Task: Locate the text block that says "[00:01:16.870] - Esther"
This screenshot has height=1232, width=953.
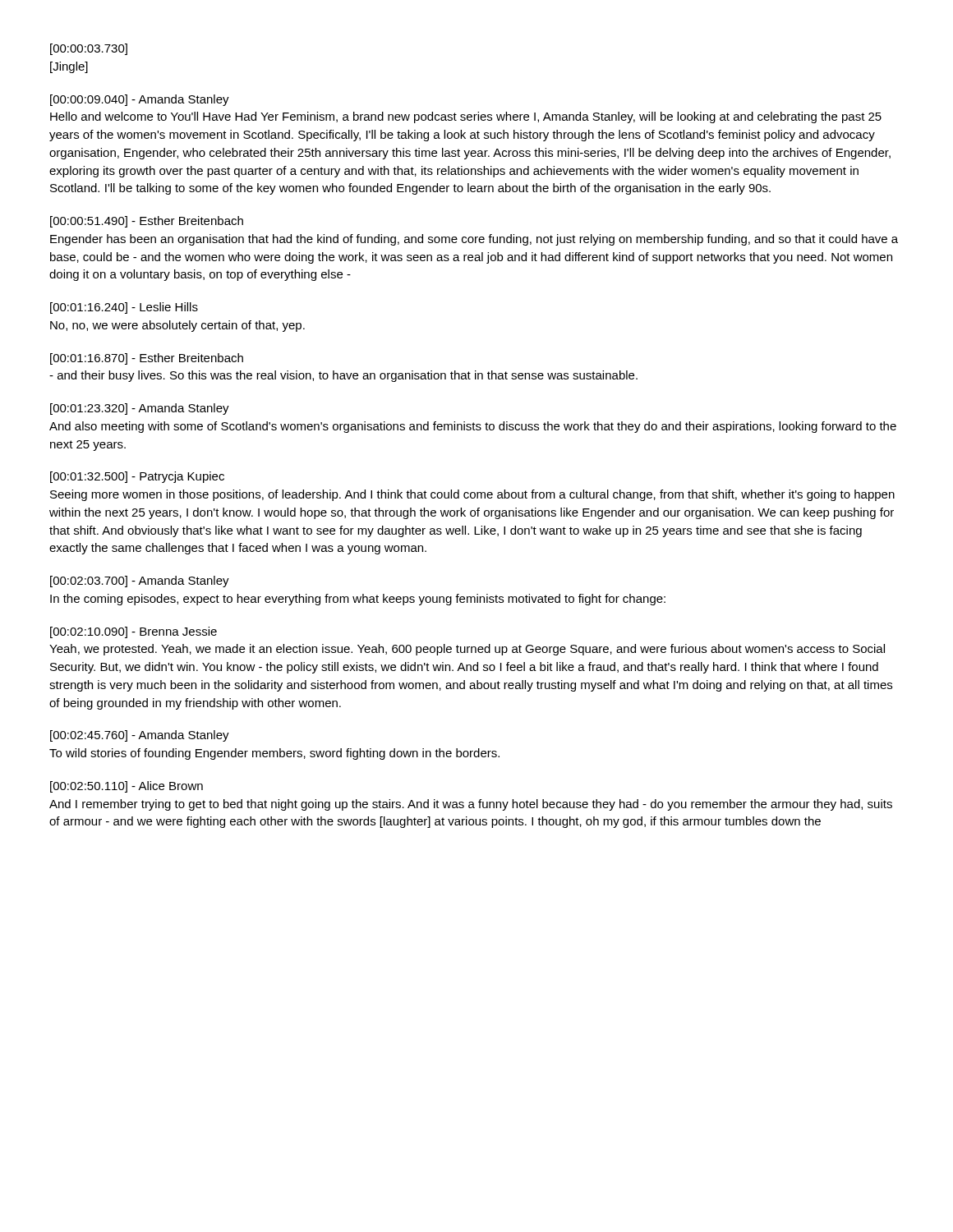Action: point(476,367)
